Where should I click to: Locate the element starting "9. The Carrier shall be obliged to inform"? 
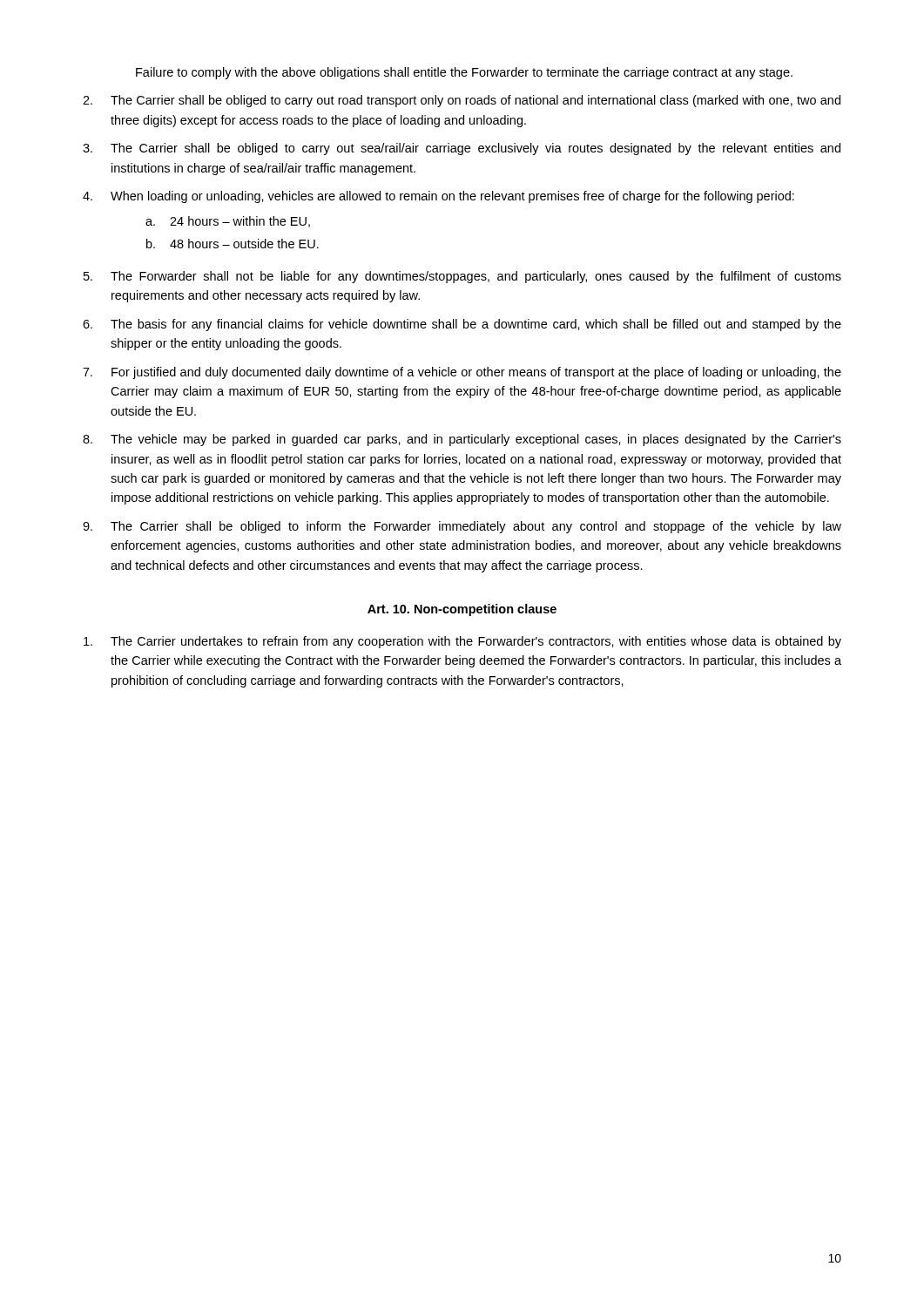462,546
